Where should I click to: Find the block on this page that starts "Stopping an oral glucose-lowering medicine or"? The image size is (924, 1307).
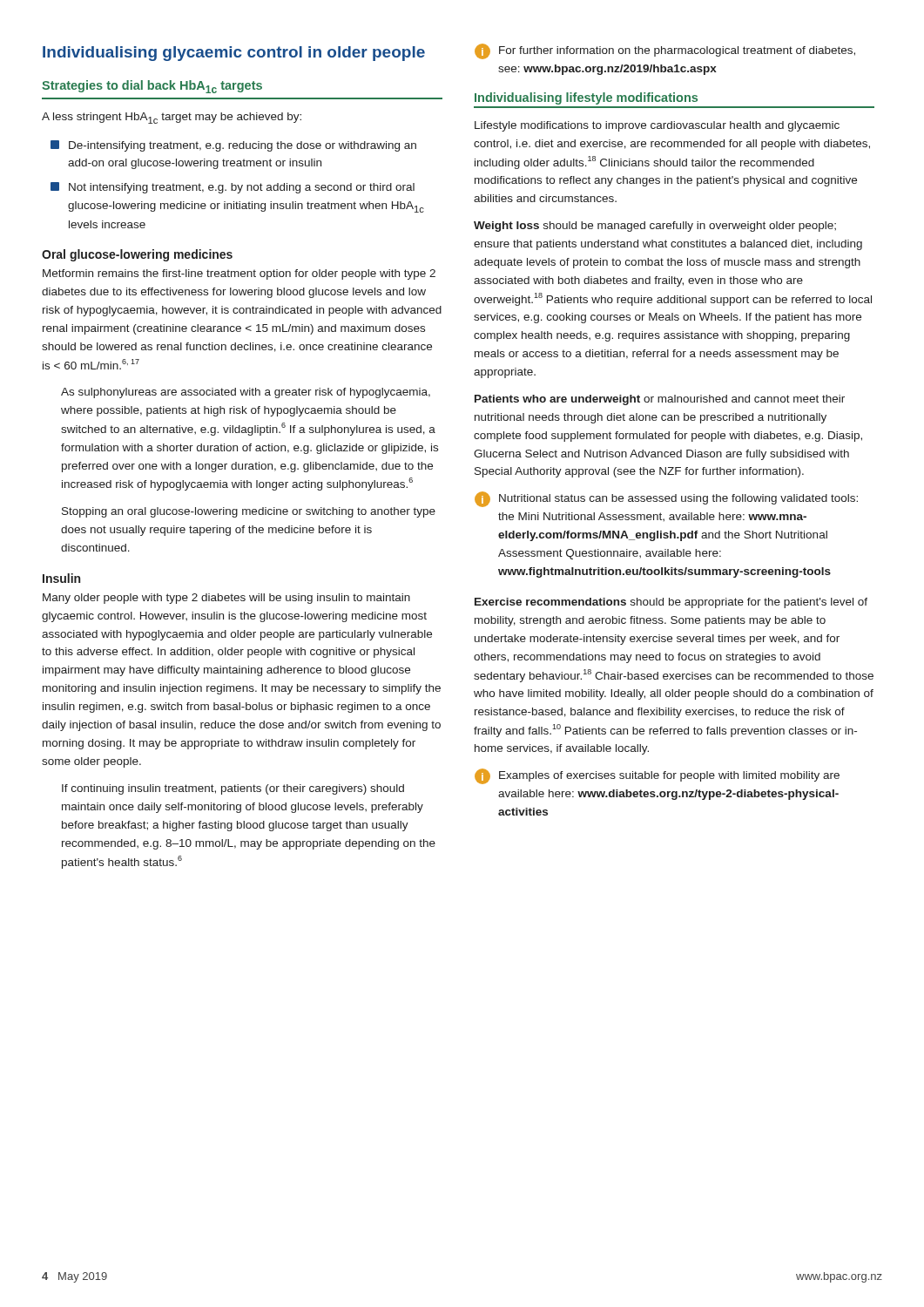click(252, 530)
